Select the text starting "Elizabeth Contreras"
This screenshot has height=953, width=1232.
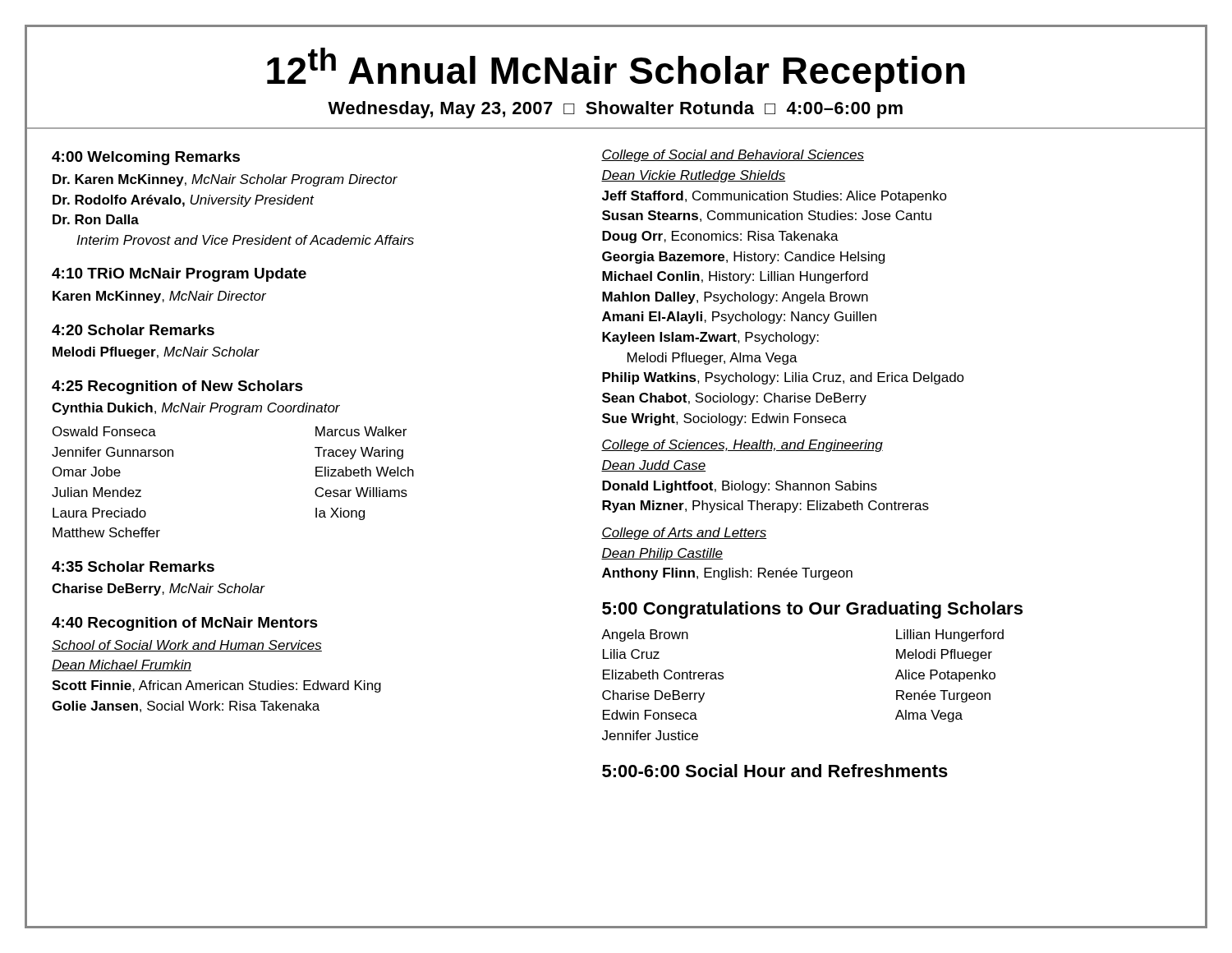(x=663, y=675)
